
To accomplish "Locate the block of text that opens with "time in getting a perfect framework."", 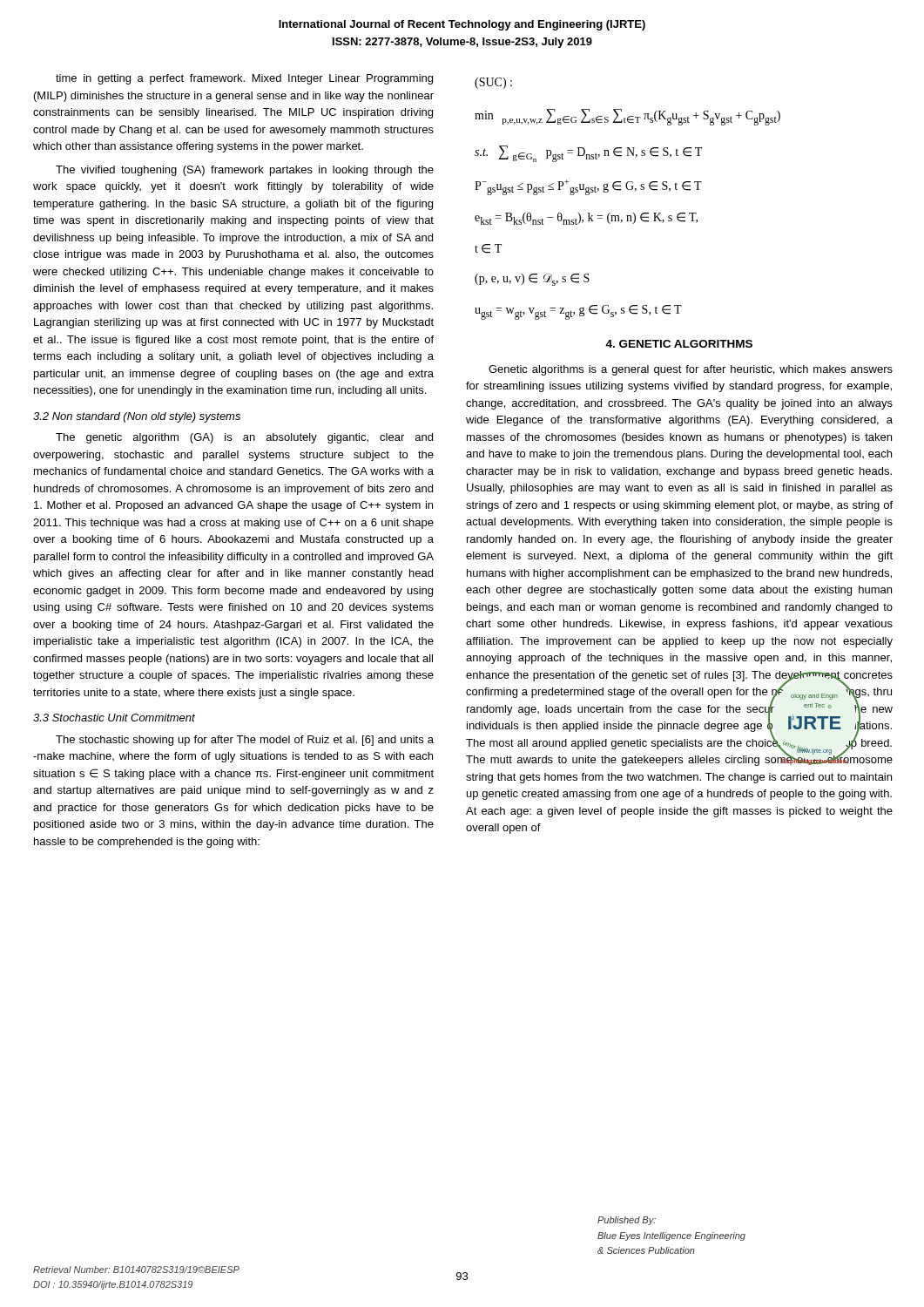I will [233, 112].
